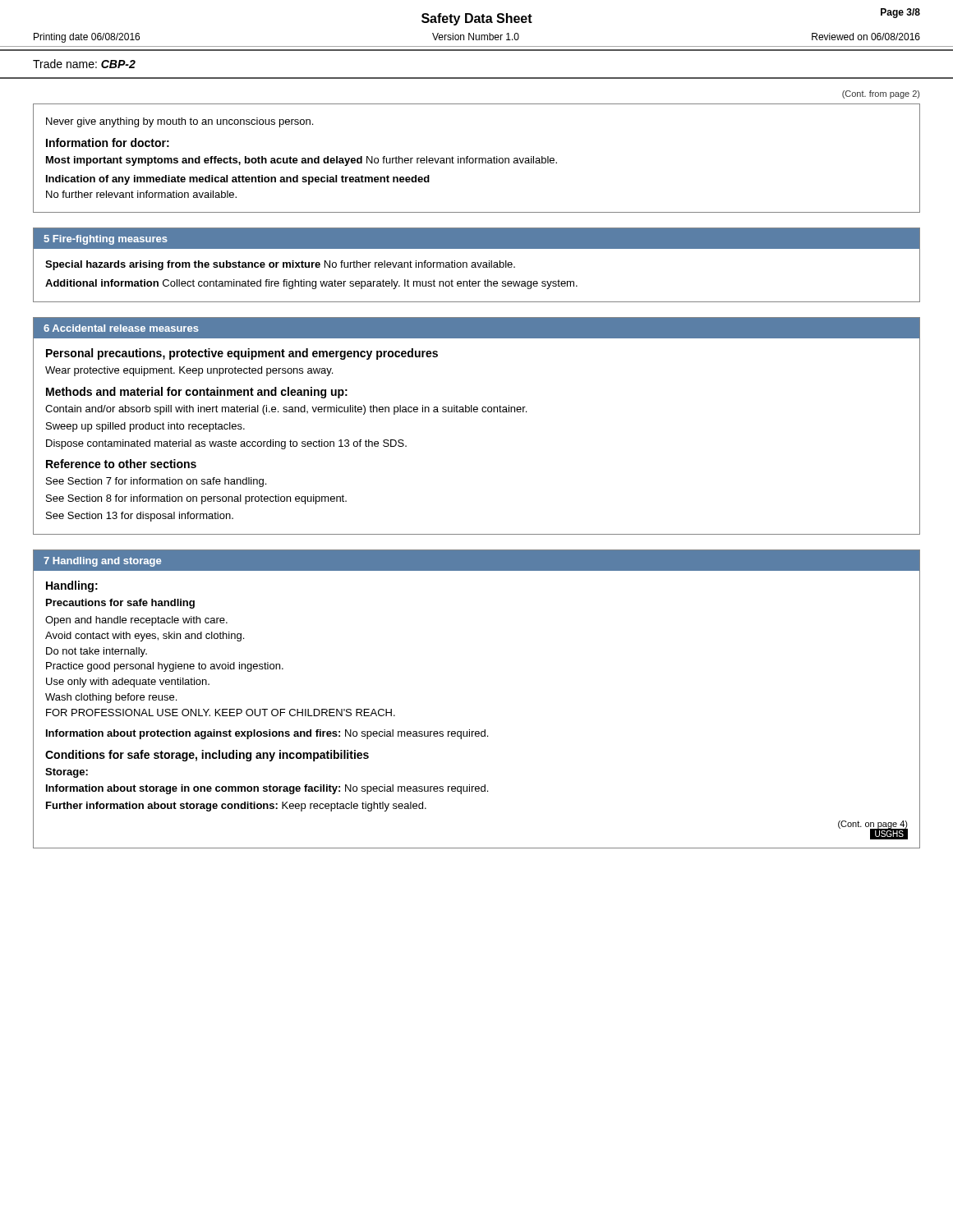Find the region starting "Indication of any immediate medical attention and"

(237, 186)
